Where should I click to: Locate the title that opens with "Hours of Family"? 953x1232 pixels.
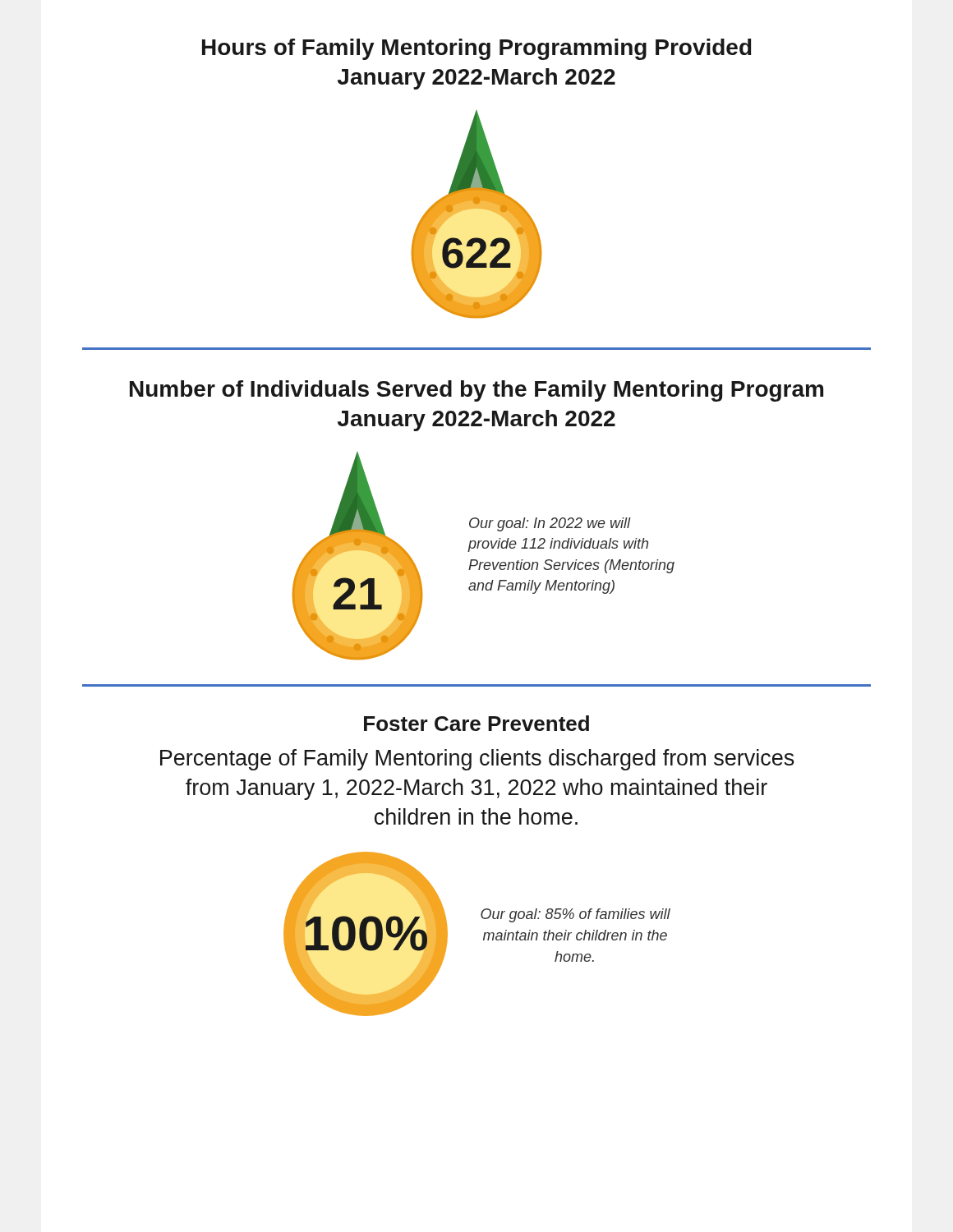coord(476,174)
